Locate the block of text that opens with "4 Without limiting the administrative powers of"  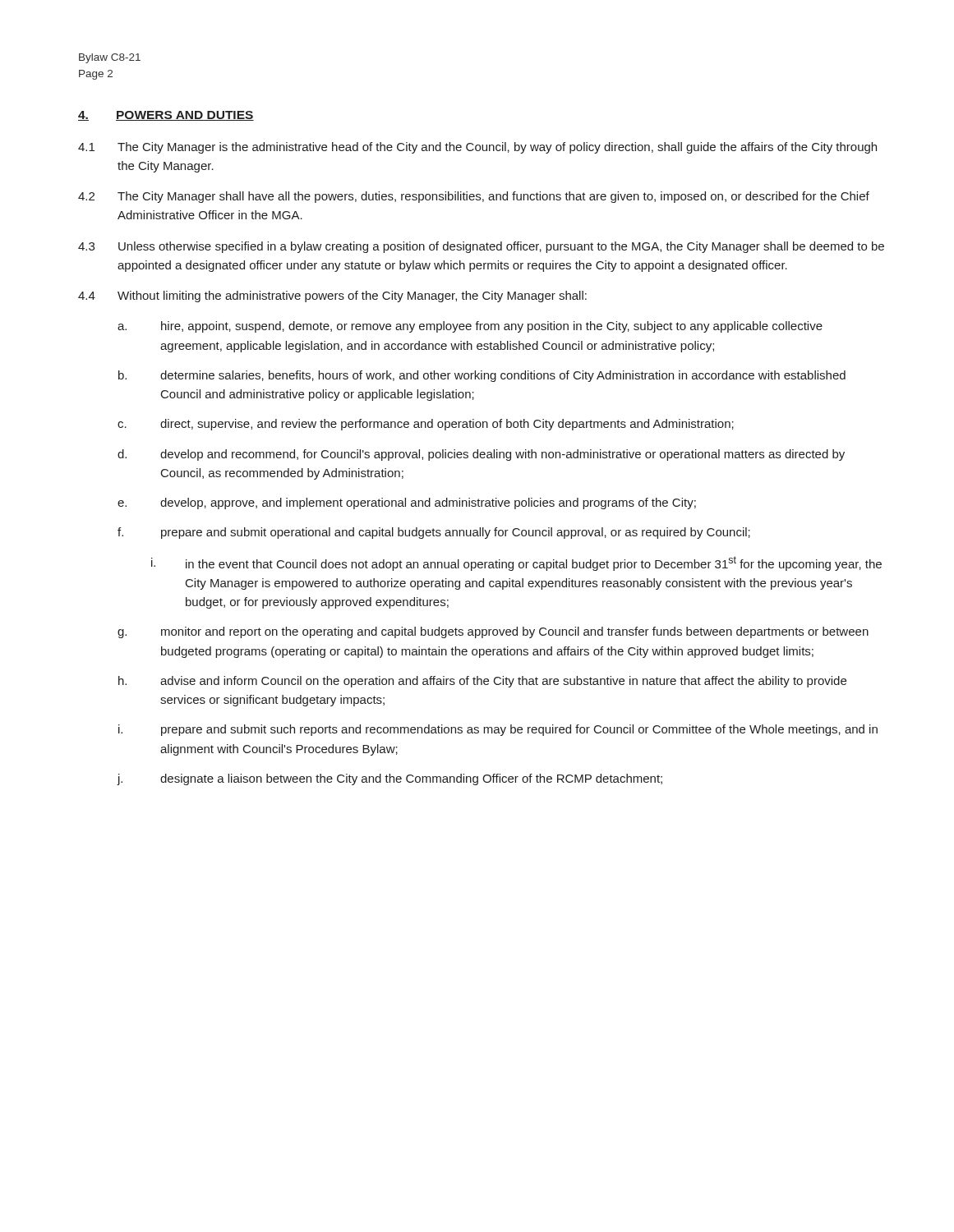point(483,295)
